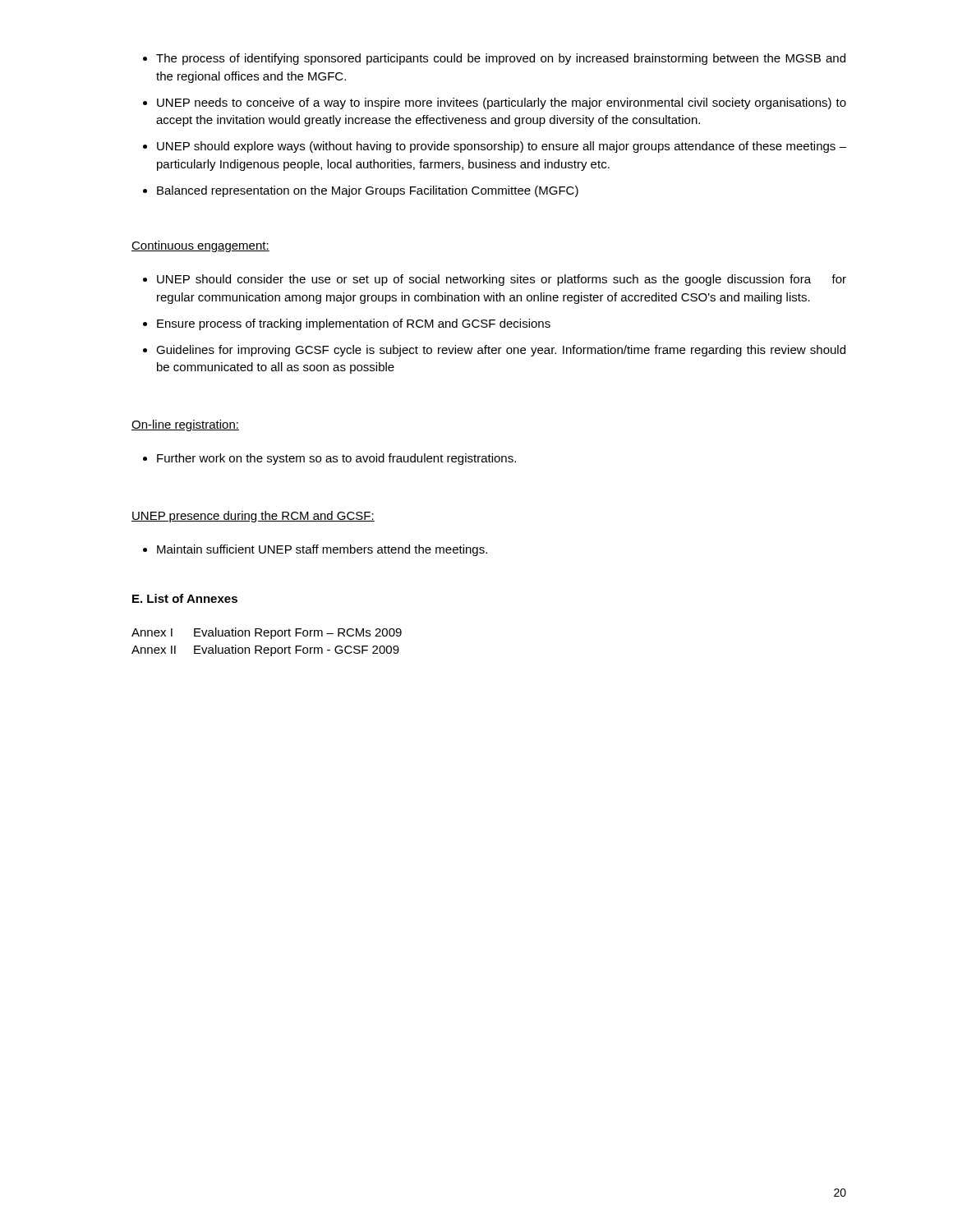
Task: Point to "On-line registration:"
Action: click(x=185, y=424)
